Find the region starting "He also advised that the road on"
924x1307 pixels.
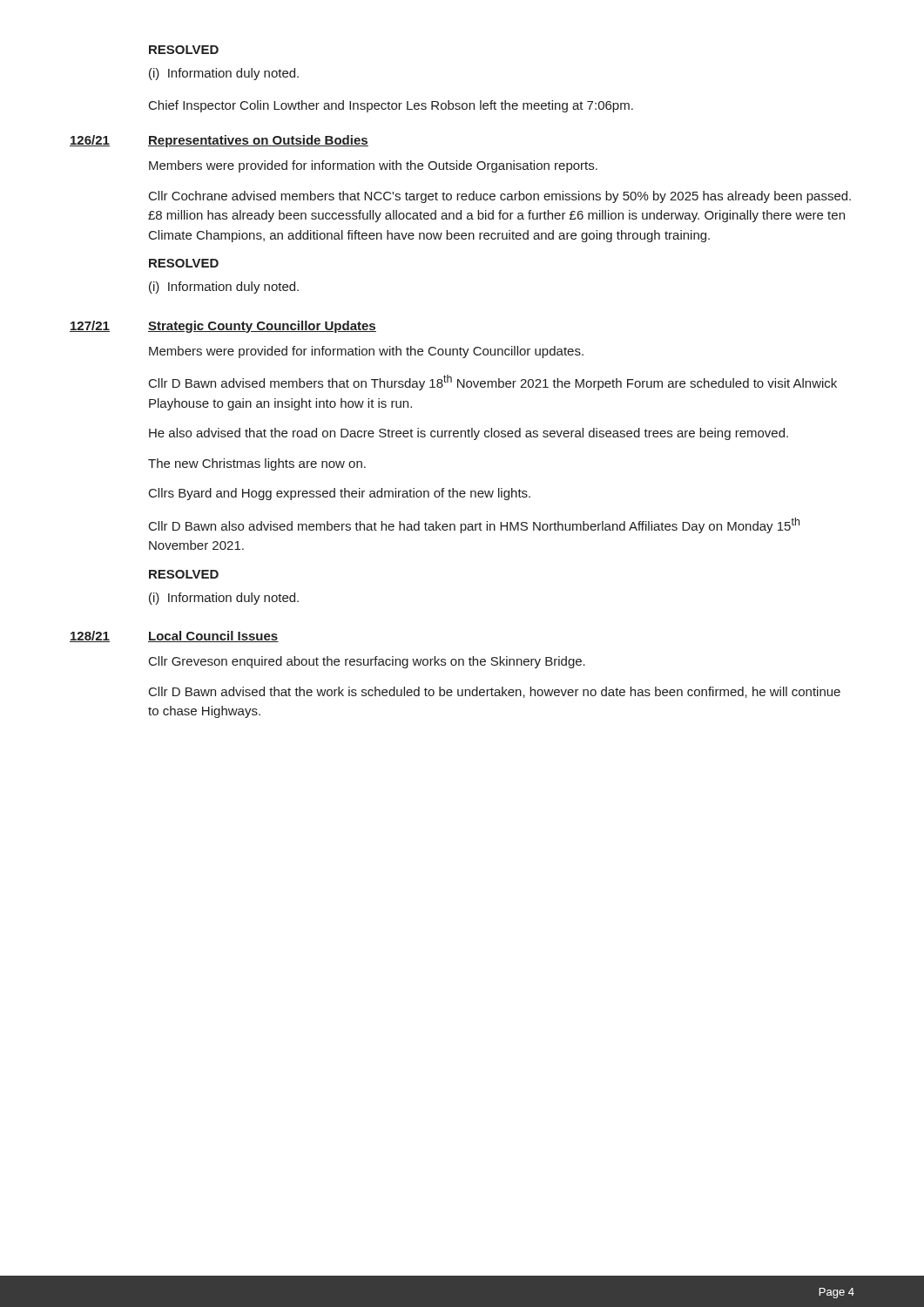[x=469, y=433]
